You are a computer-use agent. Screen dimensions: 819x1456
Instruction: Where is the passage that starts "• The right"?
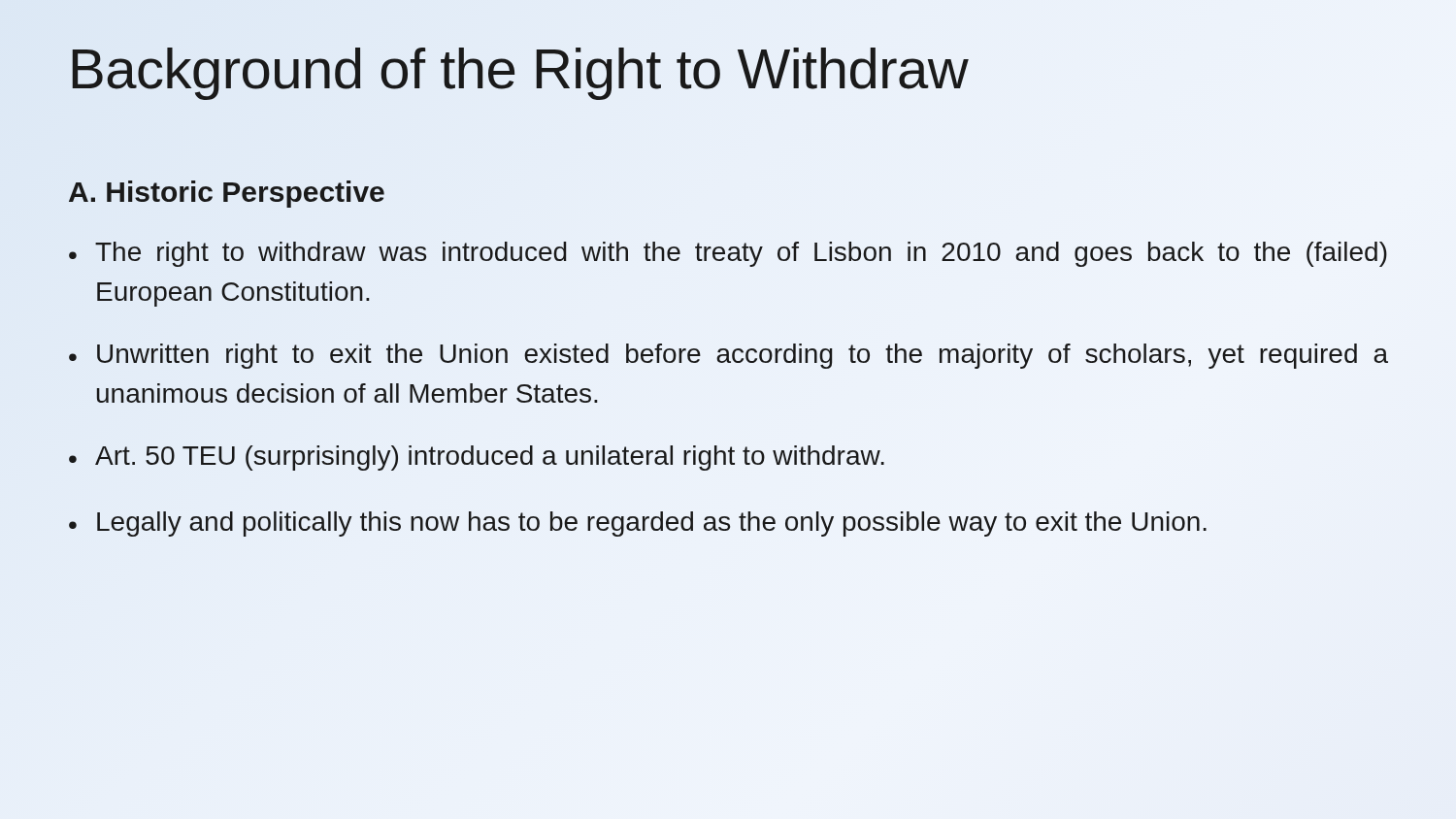click(728, 272)
